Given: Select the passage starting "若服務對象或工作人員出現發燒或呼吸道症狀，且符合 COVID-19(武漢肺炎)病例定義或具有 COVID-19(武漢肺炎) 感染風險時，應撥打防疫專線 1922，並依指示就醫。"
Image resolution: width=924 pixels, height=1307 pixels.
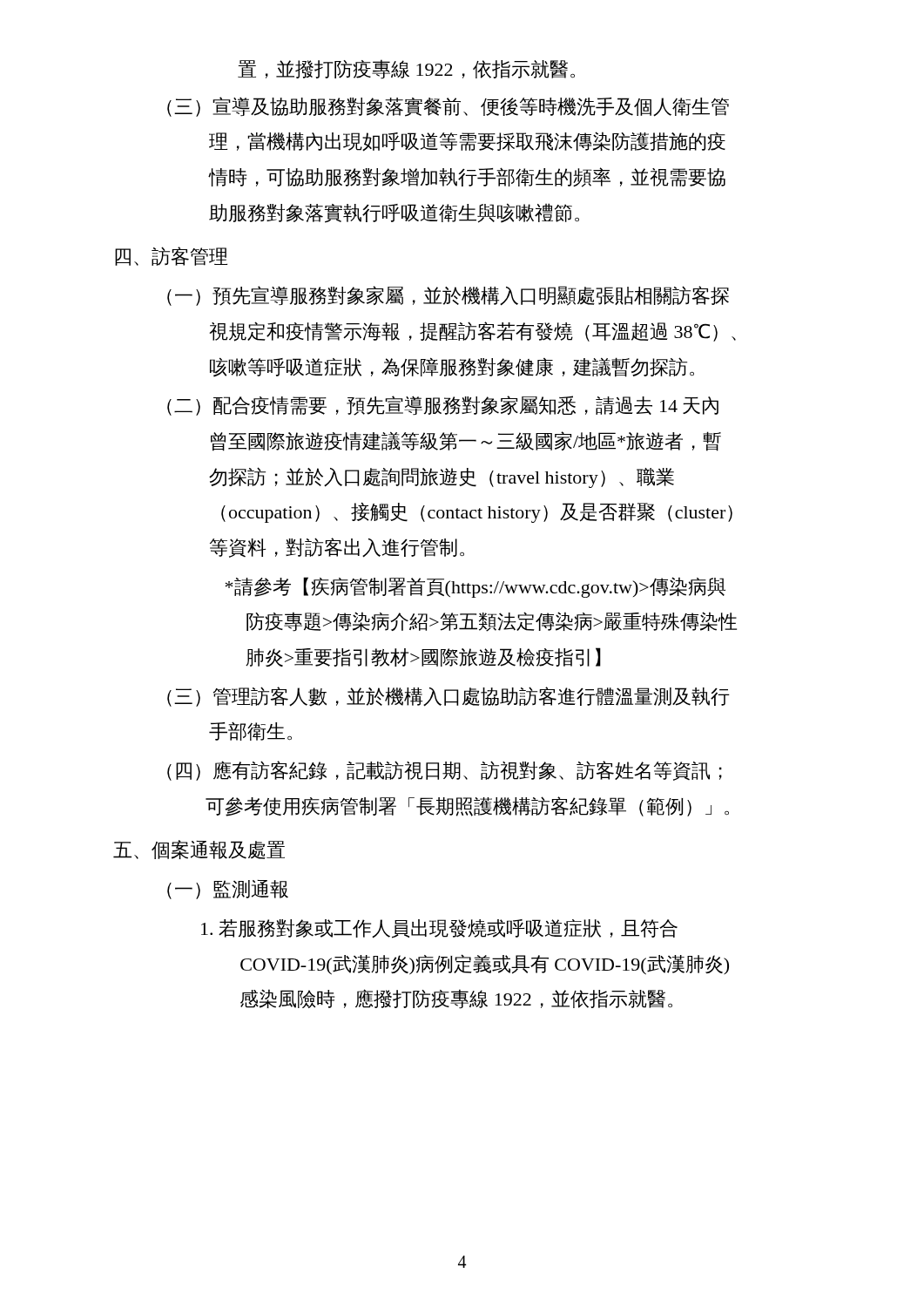Looking at the screenshot, I should [x=471, y=964].
